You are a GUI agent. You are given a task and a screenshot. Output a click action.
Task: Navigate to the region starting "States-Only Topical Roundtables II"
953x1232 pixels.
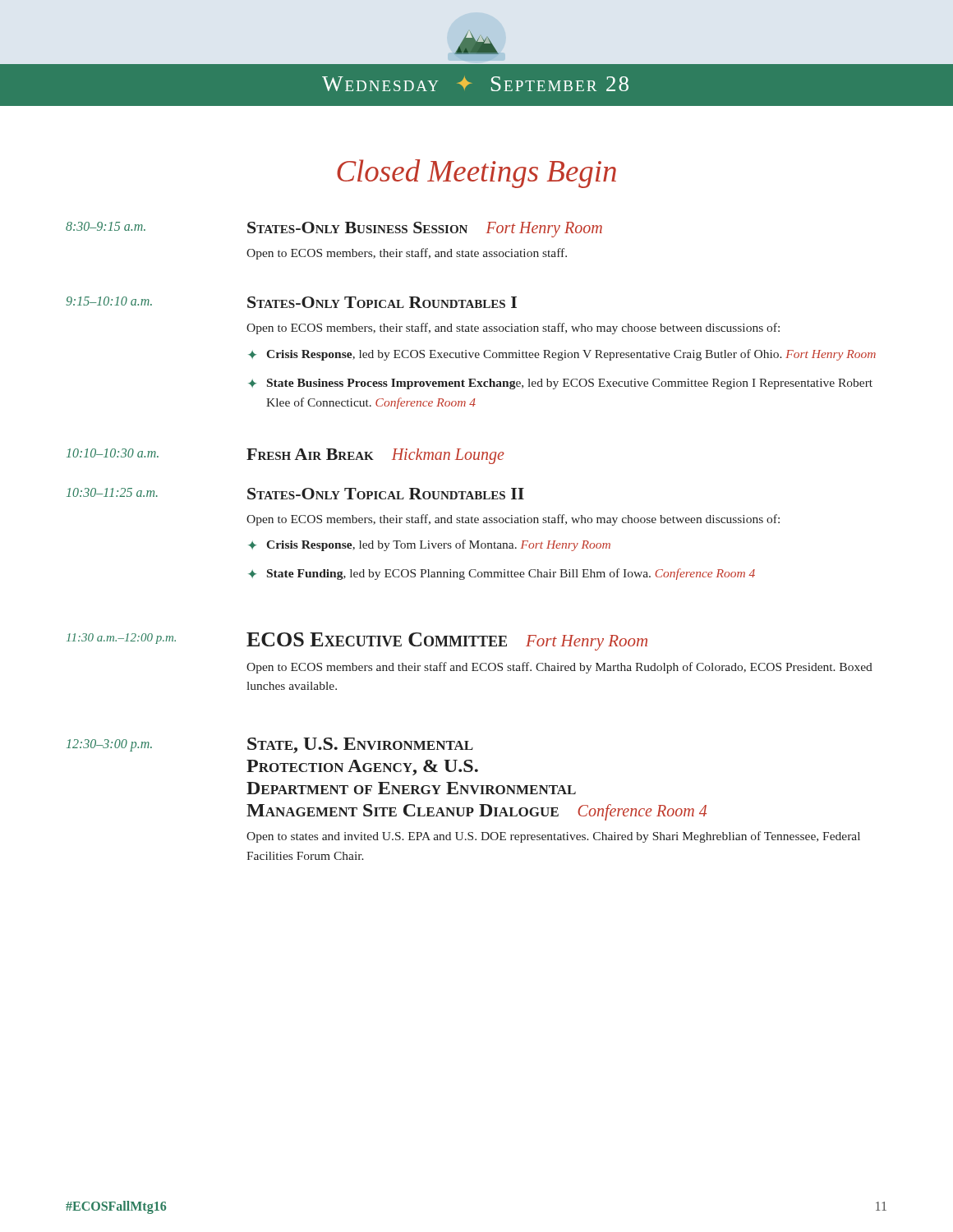[x=385, y=493]
